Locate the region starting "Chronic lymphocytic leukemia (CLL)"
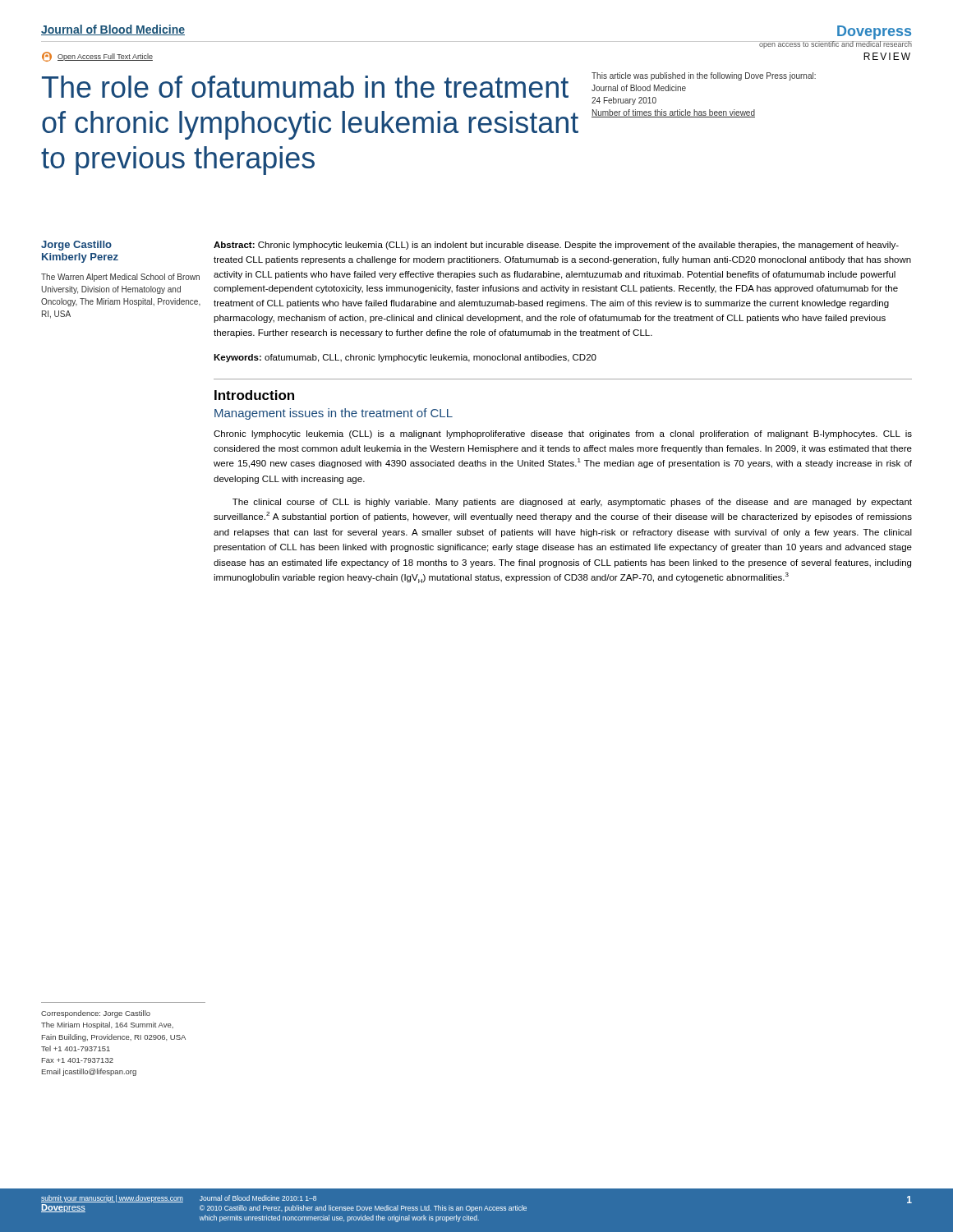953x1232 pixels. 563,456
